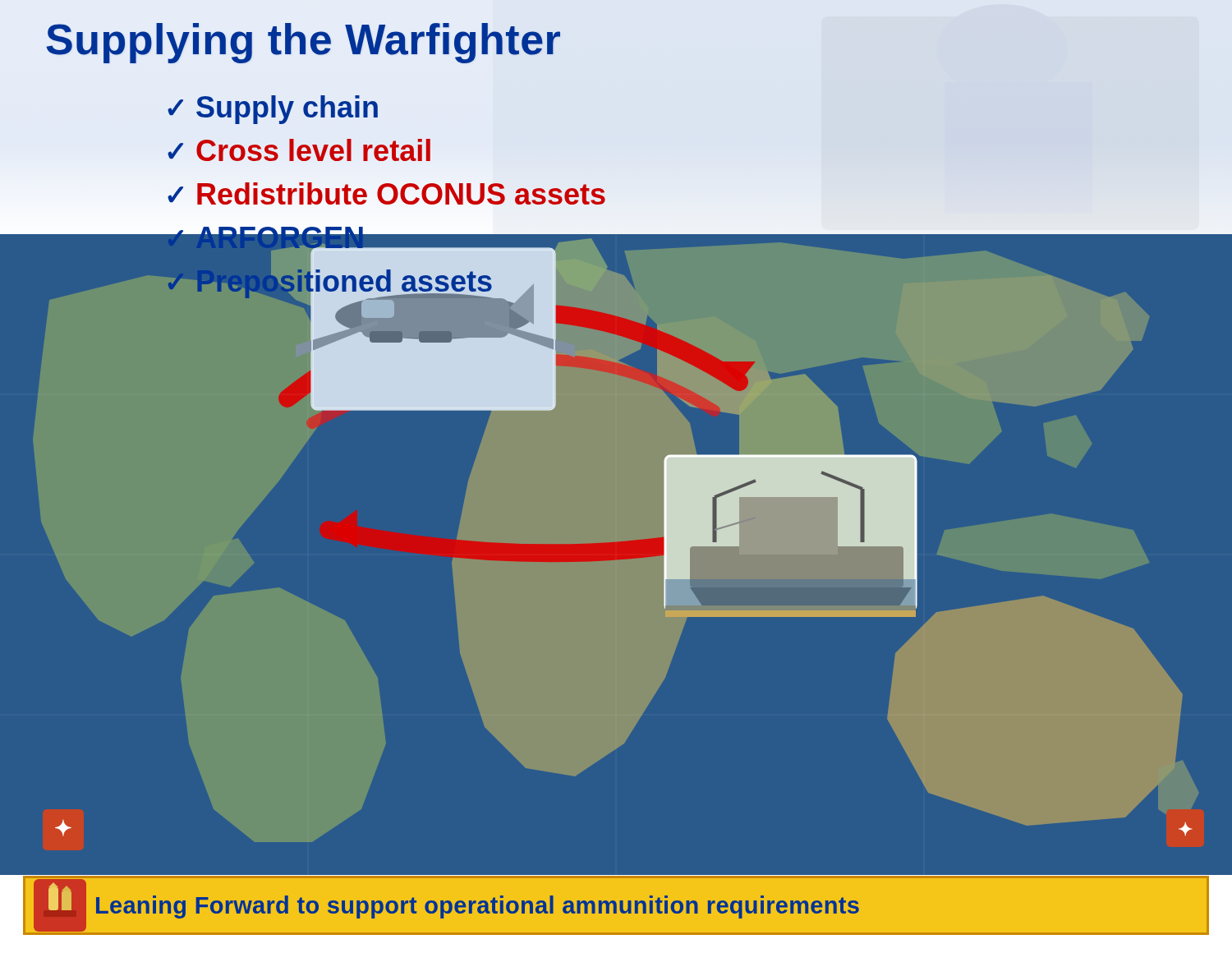Viewport: 1232px width, 953px height.
Task: Point to the region starting "✓ Prepositioned assets"
Action: point(329,282)
